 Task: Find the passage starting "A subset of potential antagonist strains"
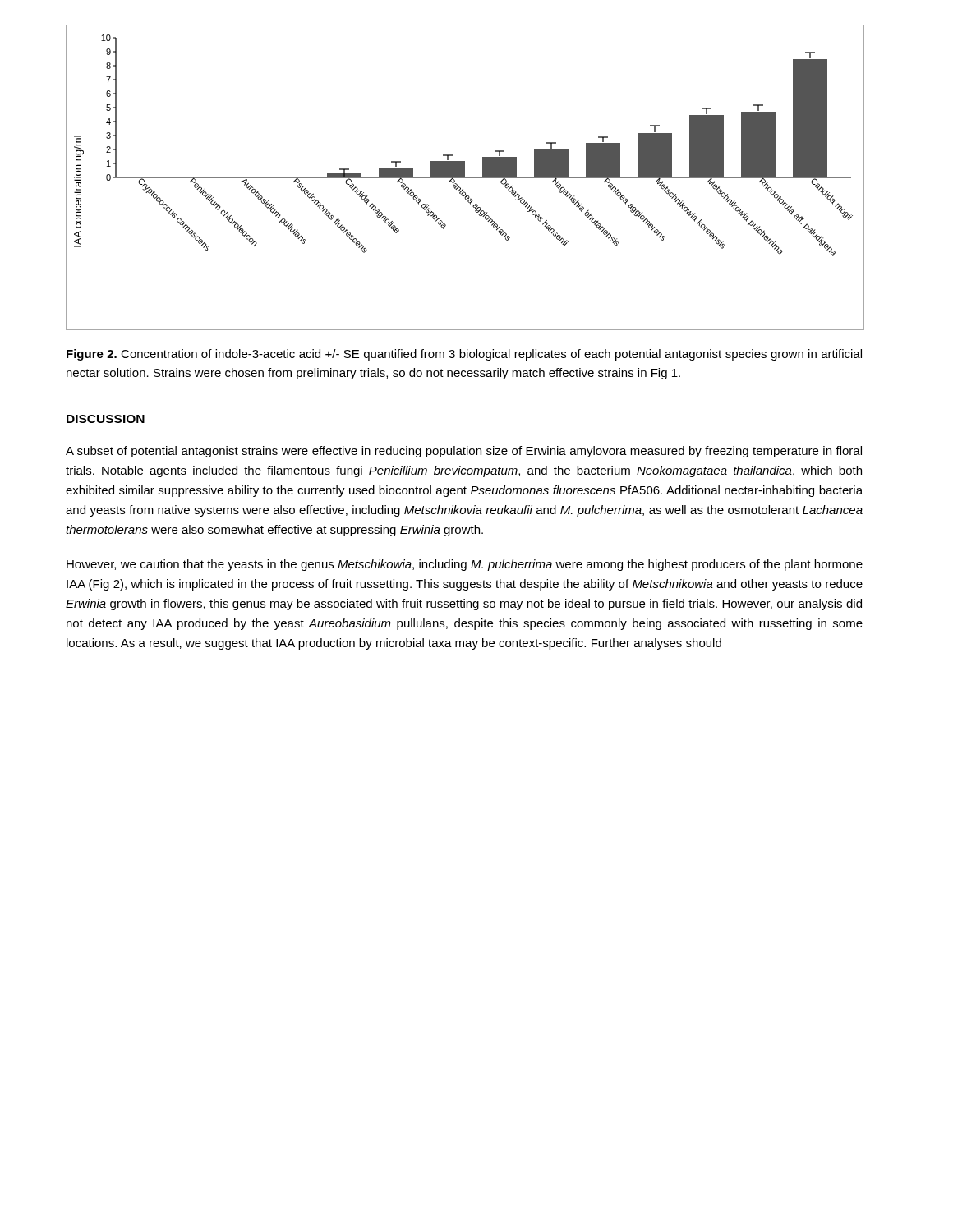464,490
